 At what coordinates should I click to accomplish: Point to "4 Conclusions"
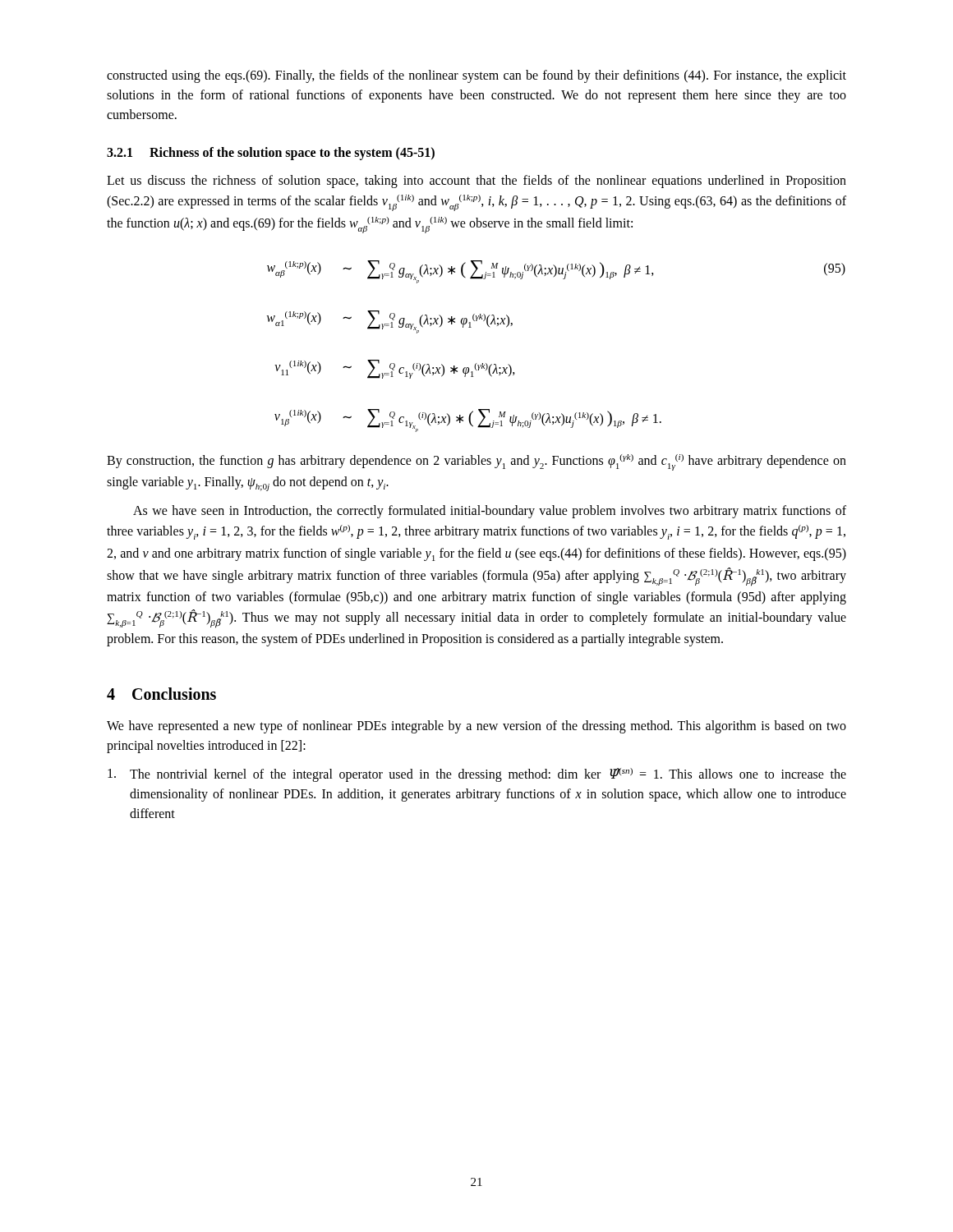point(162,694)
